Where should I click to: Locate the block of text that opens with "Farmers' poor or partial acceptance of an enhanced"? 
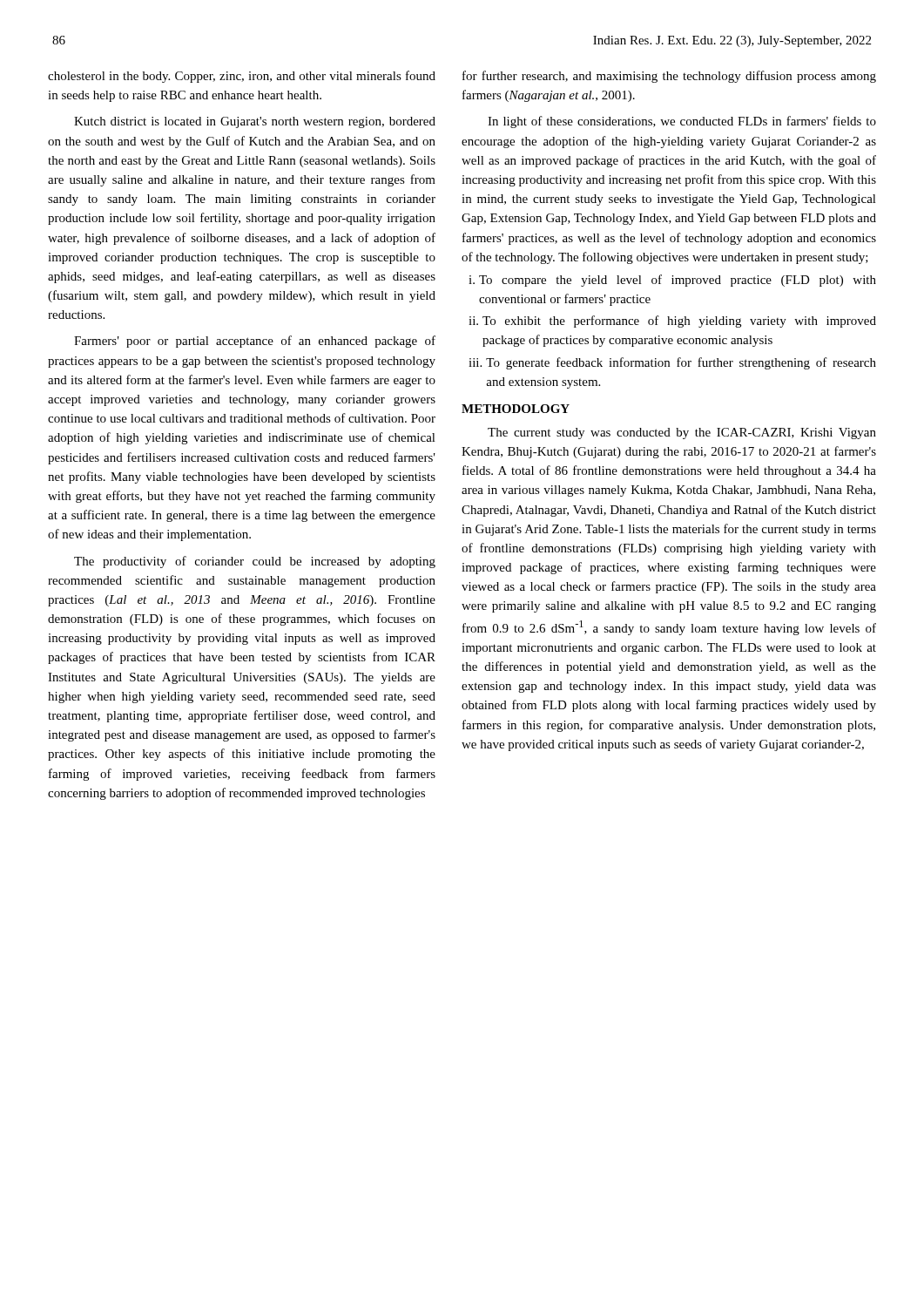coord(242,438)
